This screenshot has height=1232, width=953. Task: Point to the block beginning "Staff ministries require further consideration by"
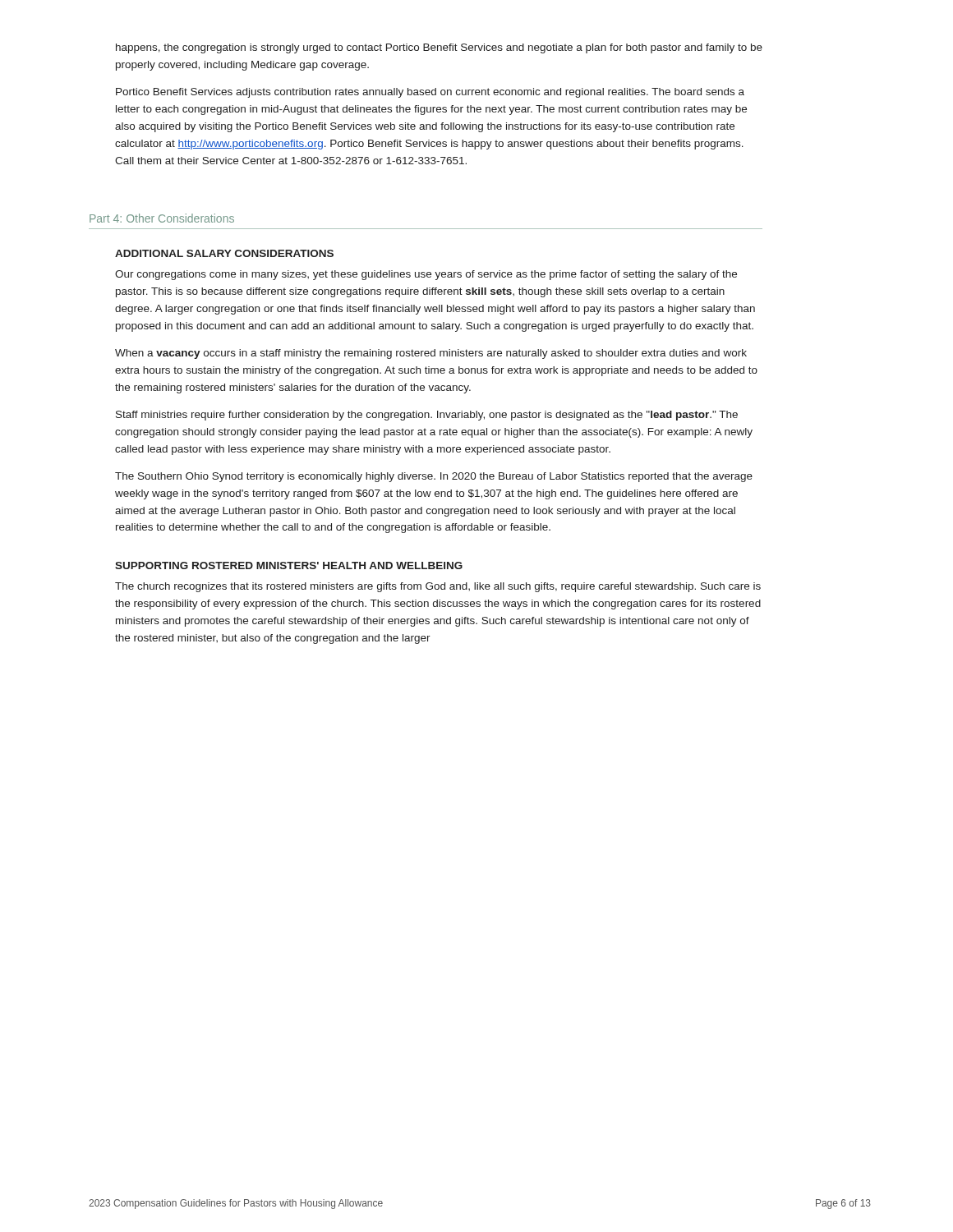click(x=434, y=432)
